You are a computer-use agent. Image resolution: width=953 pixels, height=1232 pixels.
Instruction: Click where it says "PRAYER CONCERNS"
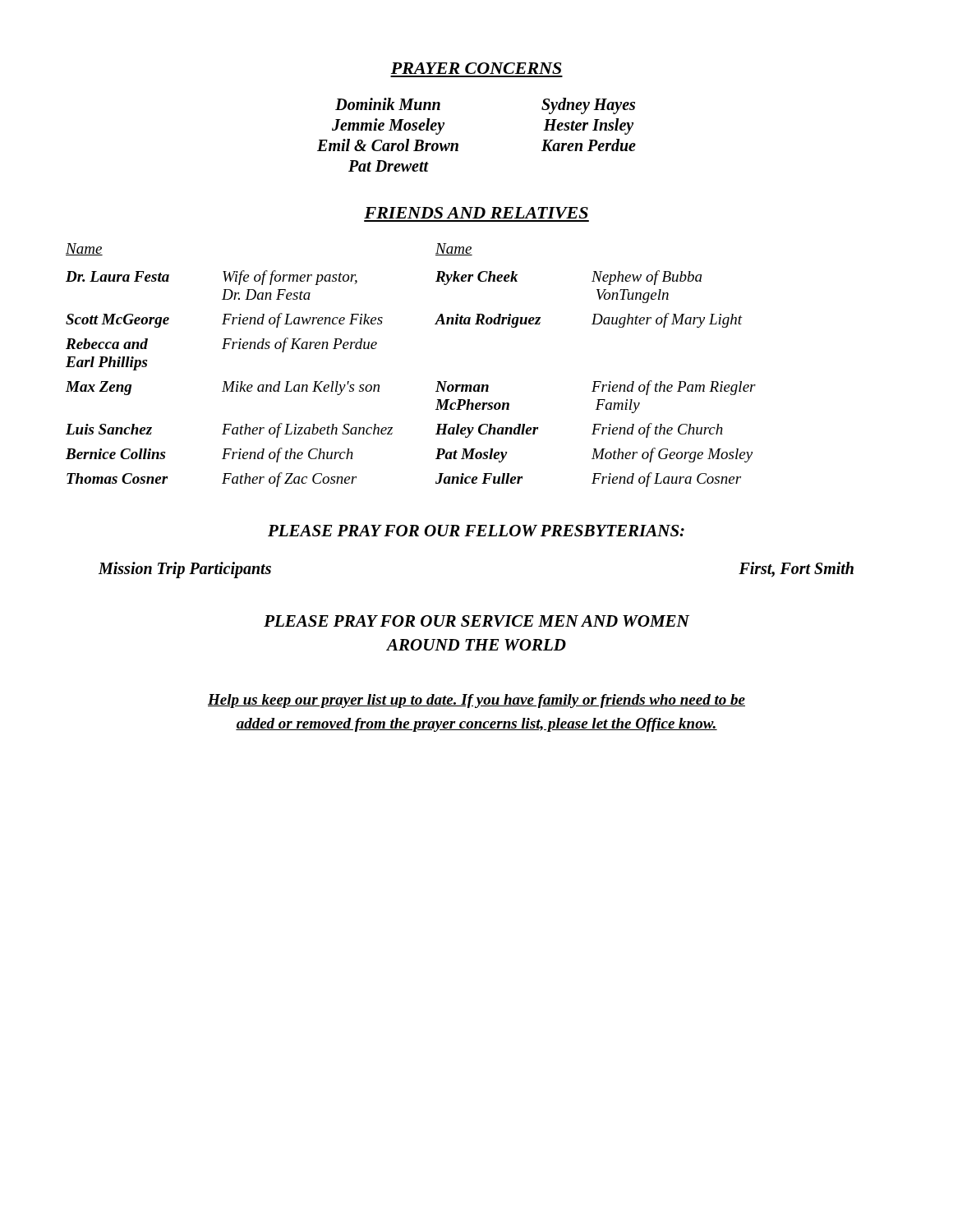click(x=476, y=68)
